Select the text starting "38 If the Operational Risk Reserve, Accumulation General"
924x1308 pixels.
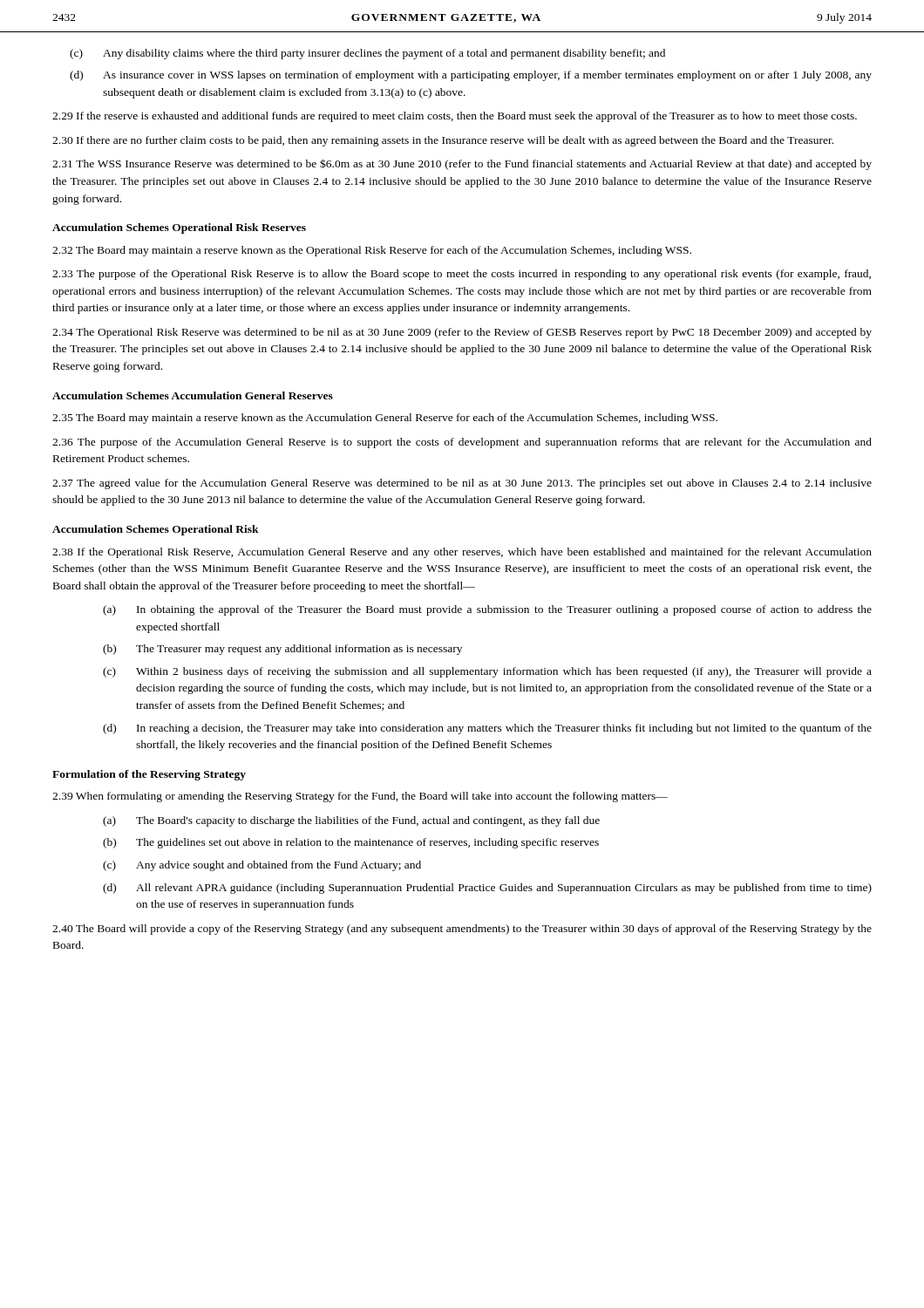pyautogui.click(x=462, y=568)
